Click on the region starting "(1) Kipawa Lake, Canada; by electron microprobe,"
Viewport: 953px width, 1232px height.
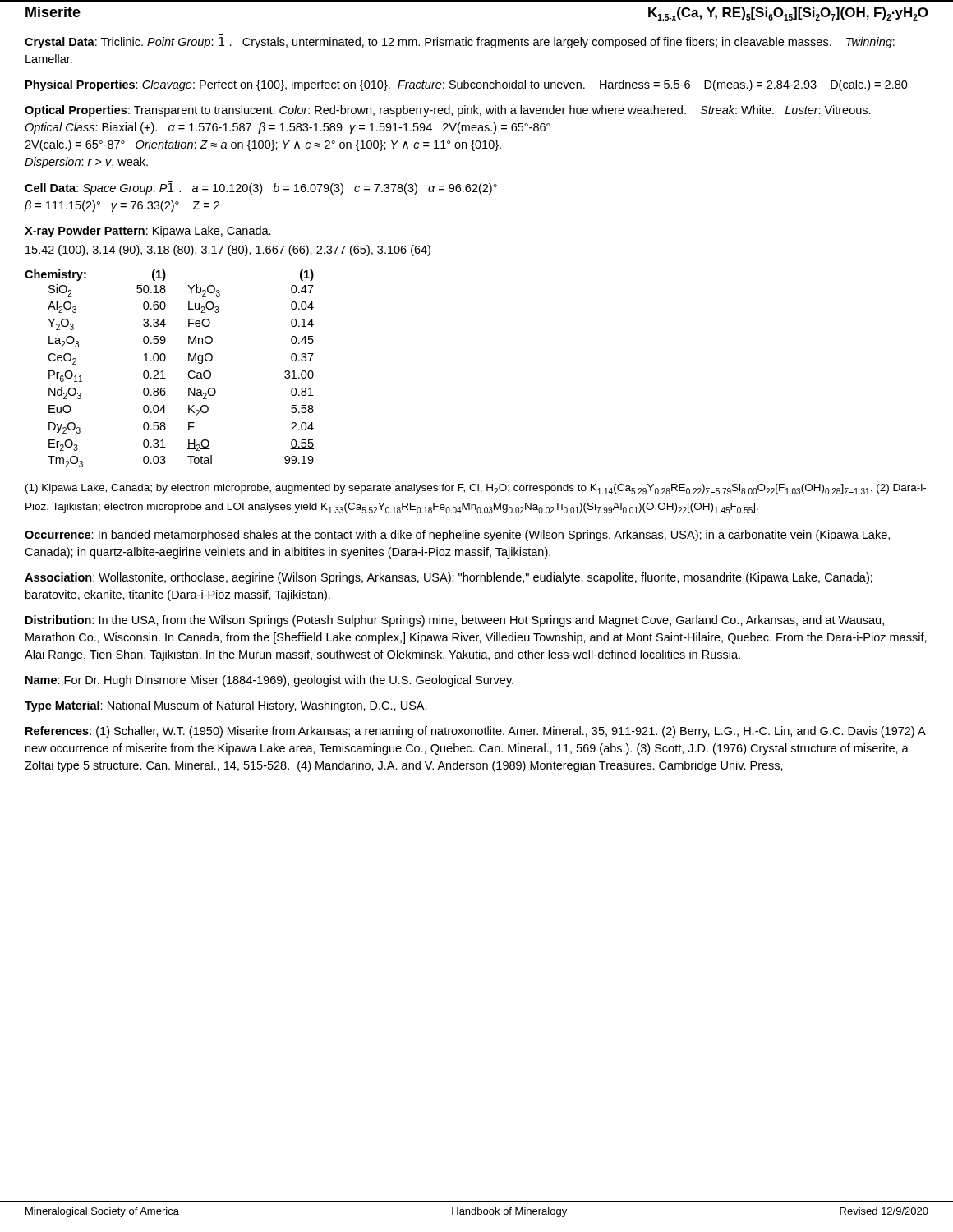(476, 498)
